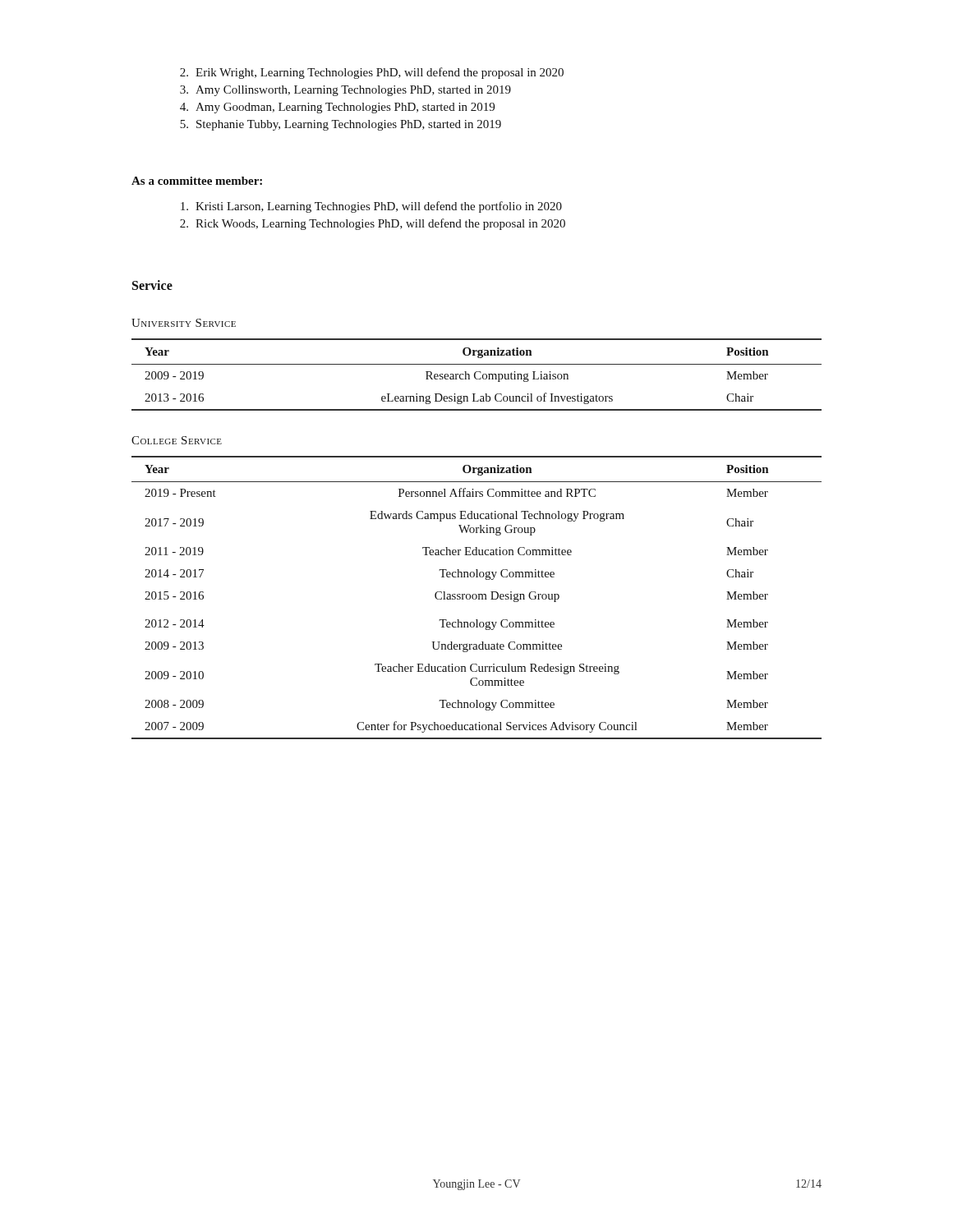The image size is (953, 1232).
Task: Find the block on this page that starts "5.Stephanie Tubby, Learning Technologies PhD,"
Action: coord(493,124)
